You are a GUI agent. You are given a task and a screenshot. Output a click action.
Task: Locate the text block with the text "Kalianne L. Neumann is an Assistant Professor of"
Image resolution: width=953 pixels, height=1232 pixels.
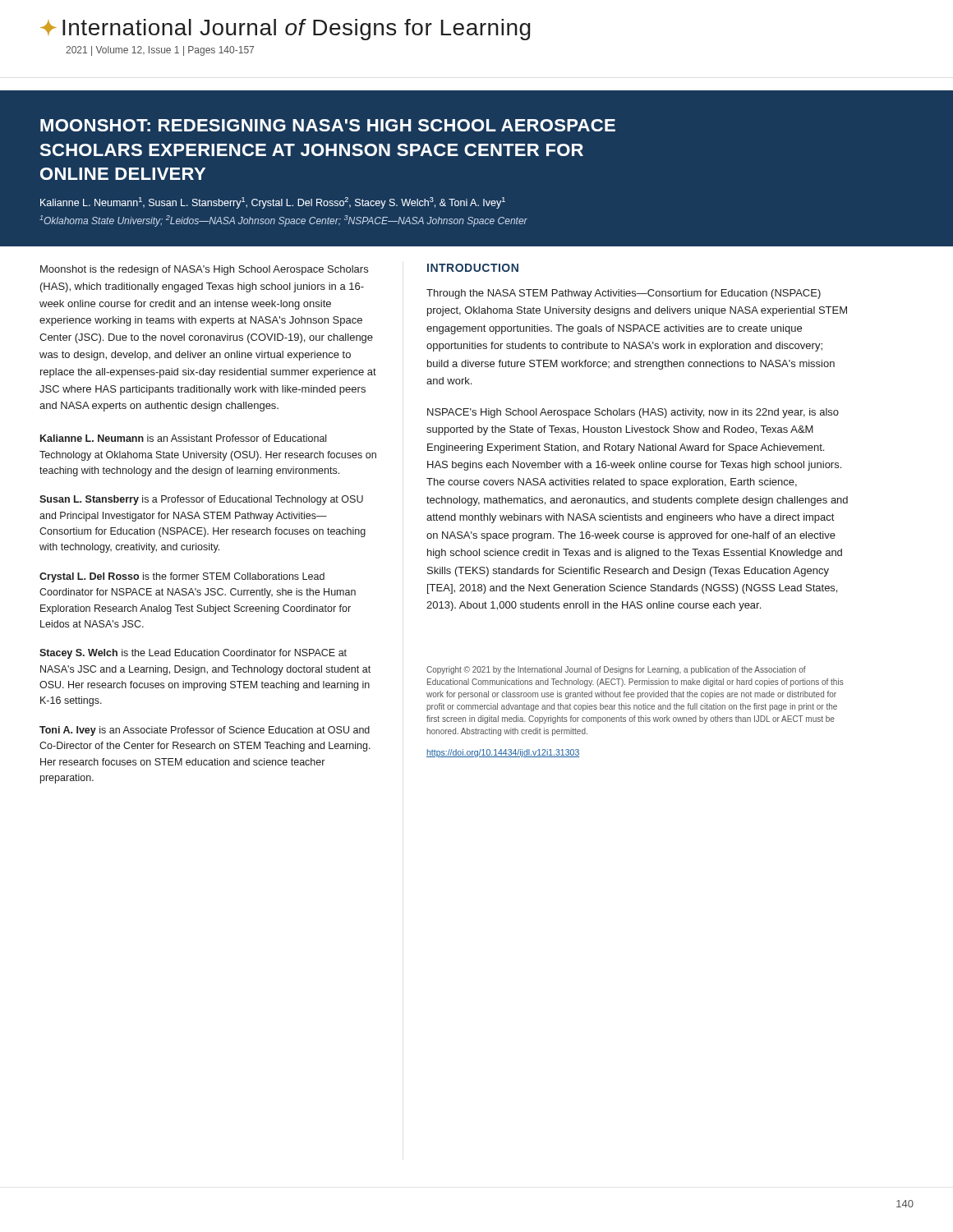pyautogui.click(x=208, y=455)
